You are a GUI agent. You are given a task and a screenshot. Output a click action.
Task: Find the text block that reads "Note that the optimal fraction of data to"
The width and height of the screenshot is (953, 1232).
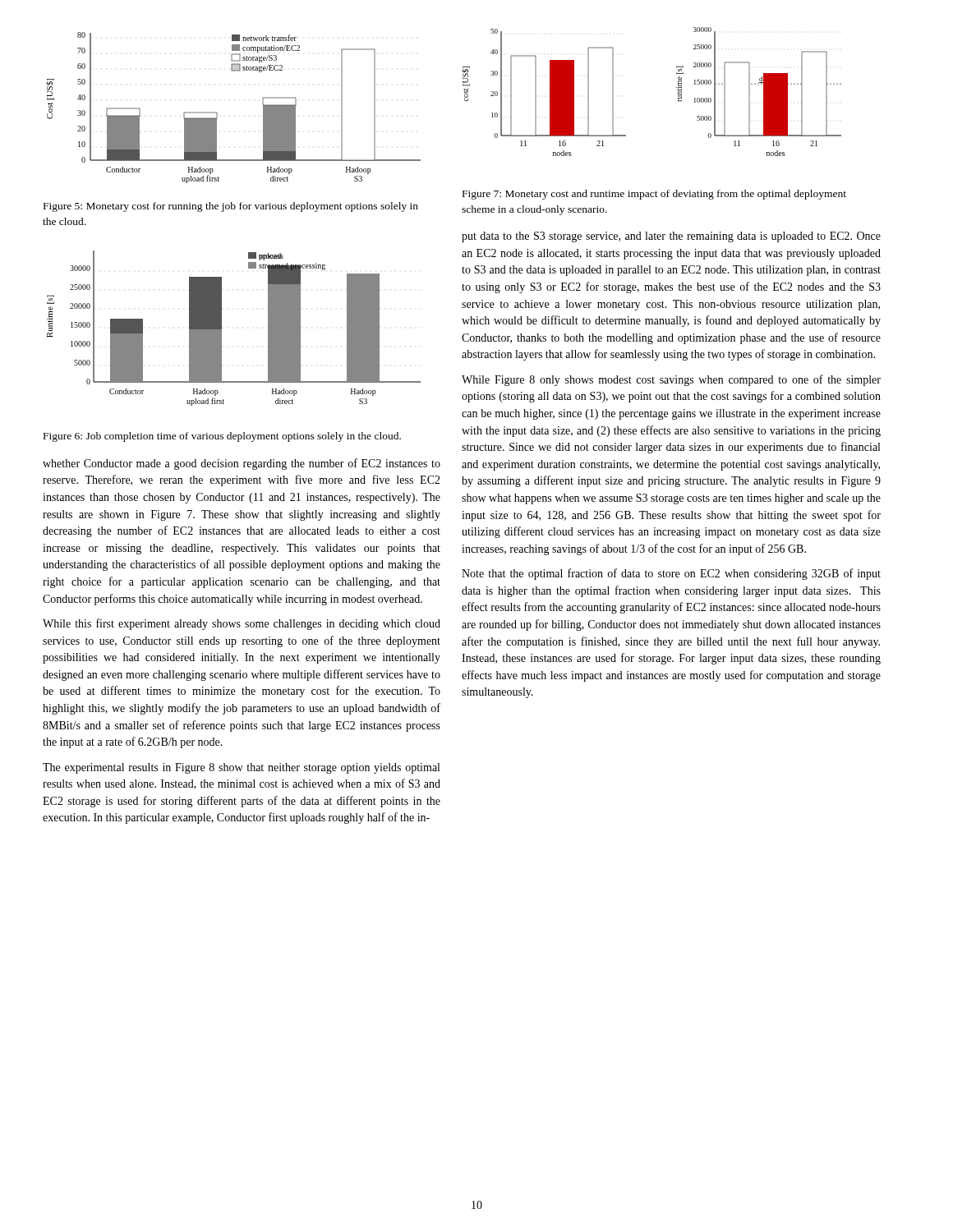[x=671, y=633]
